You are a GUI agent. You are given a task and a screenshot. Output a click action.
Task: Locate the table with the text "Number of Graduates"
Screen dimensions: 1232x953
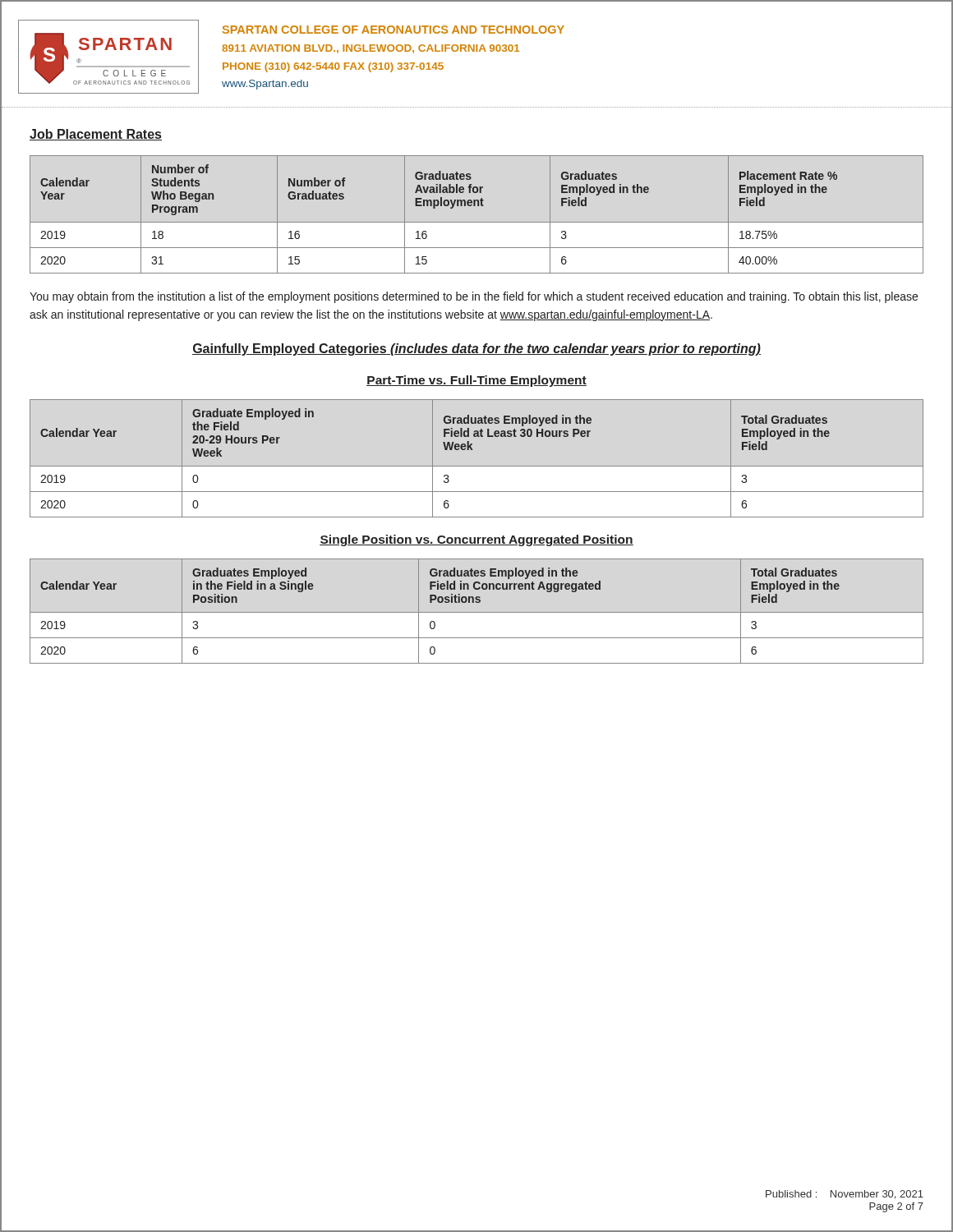[476, 214]
